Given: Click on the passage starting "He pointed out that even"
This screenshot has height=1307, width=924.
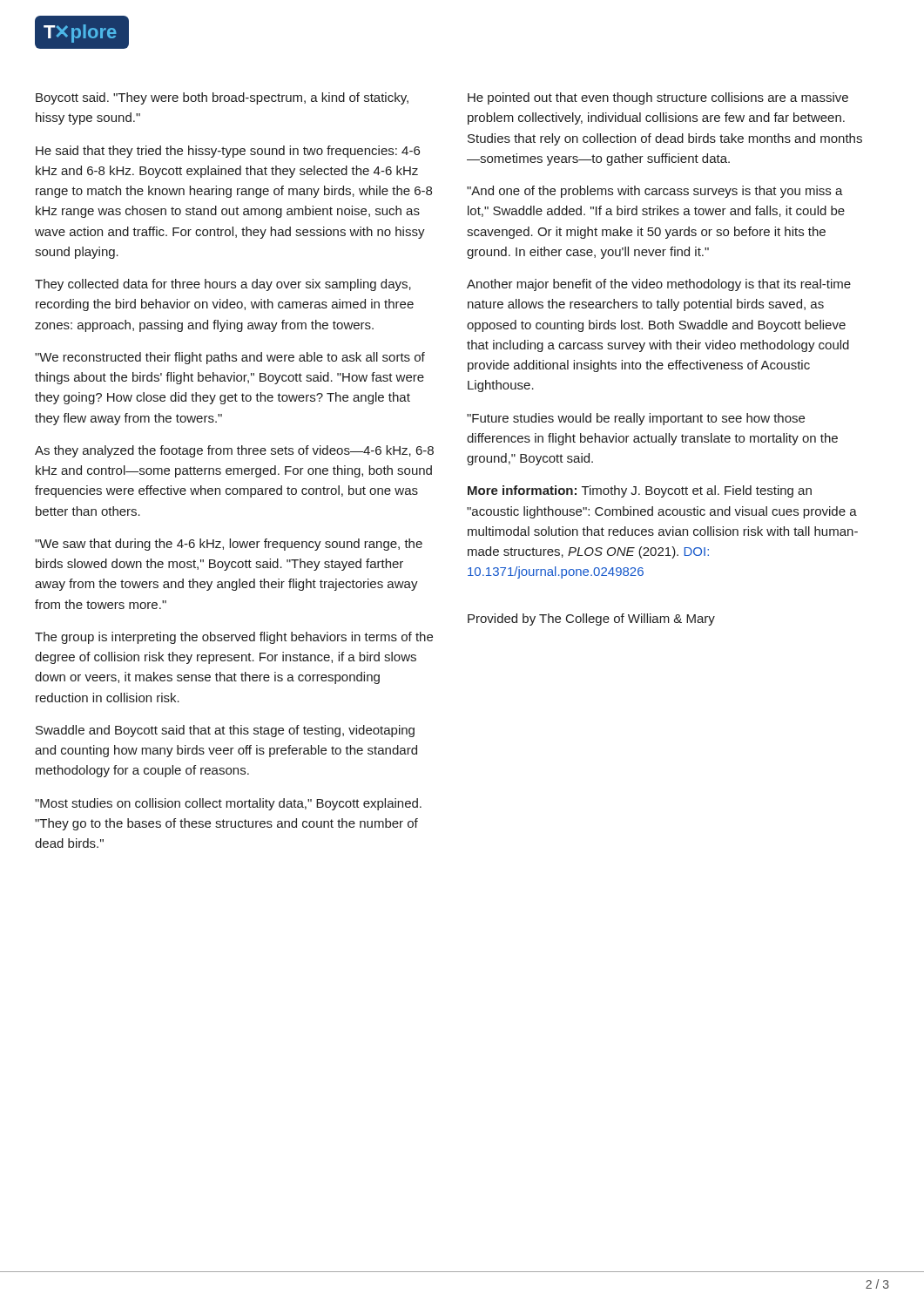Looking at the screenshot, I should coord(667,128).
